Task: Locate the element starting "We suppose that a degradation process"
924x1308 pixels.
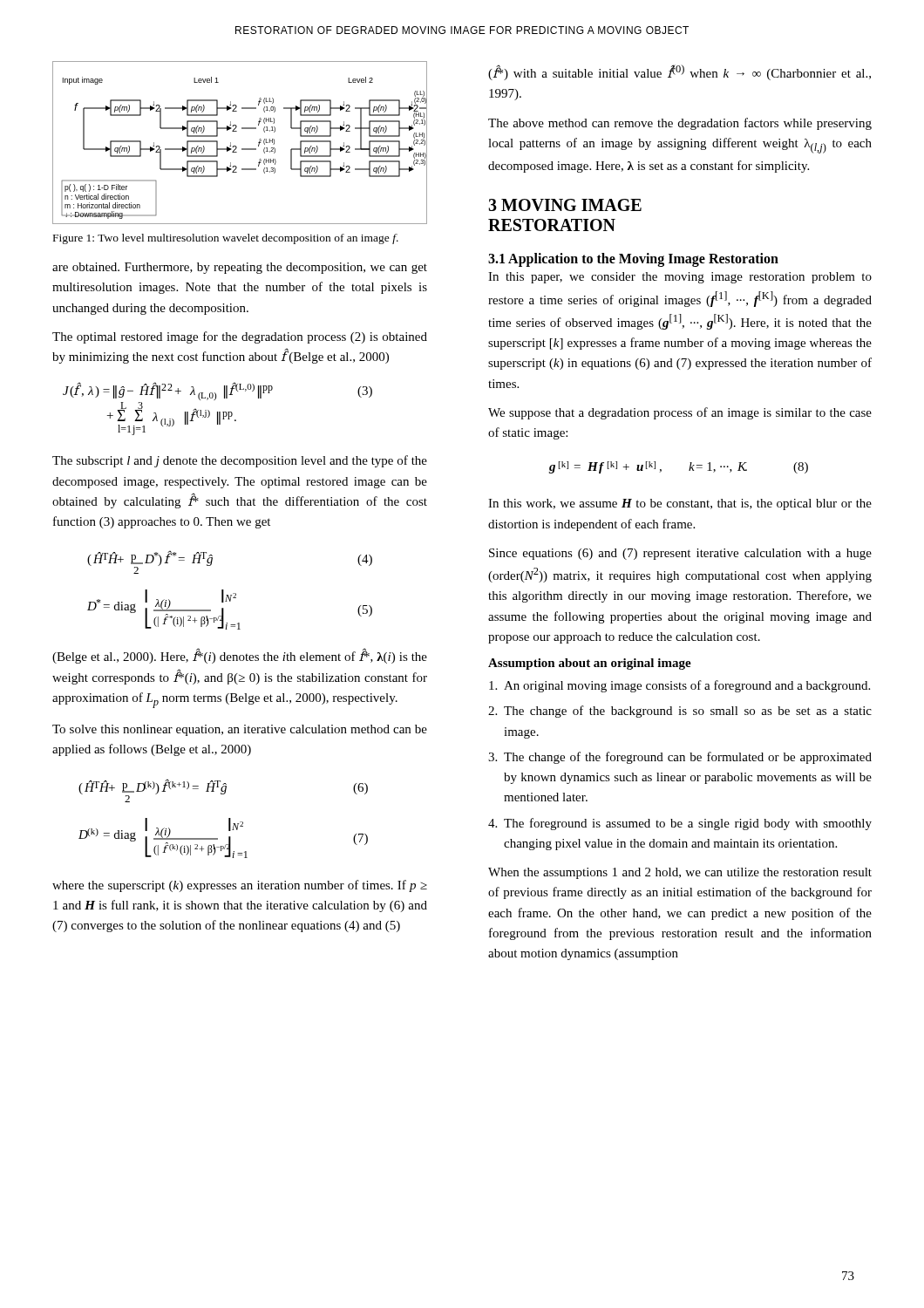Action: 680,422
